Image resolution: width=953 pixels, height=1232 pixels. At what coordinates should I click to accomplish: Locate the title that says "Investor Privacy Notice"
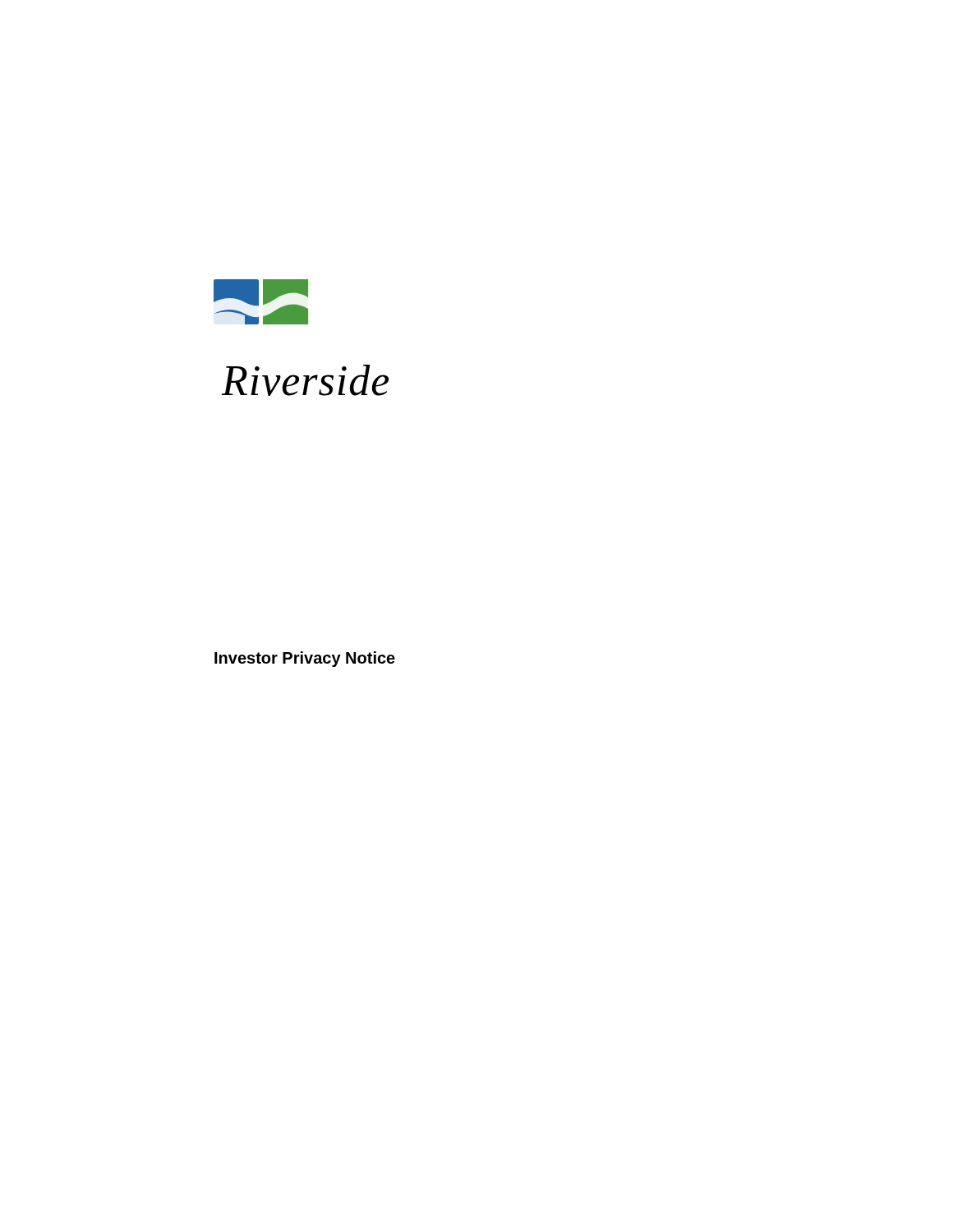click(x=304, y=658)
